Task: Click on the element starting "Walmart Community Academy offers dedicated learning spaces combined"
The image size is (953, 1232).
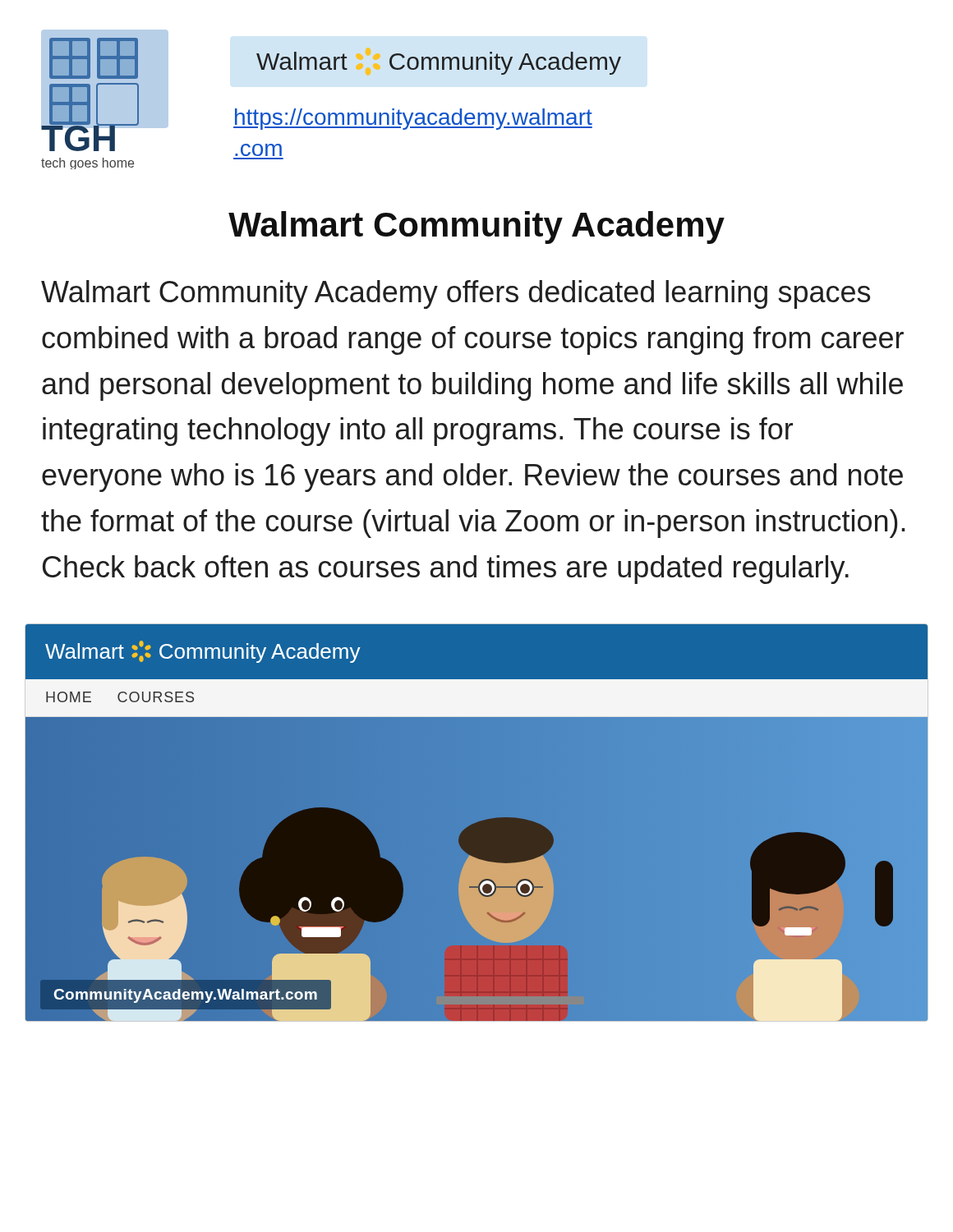Action: (474, 429)
